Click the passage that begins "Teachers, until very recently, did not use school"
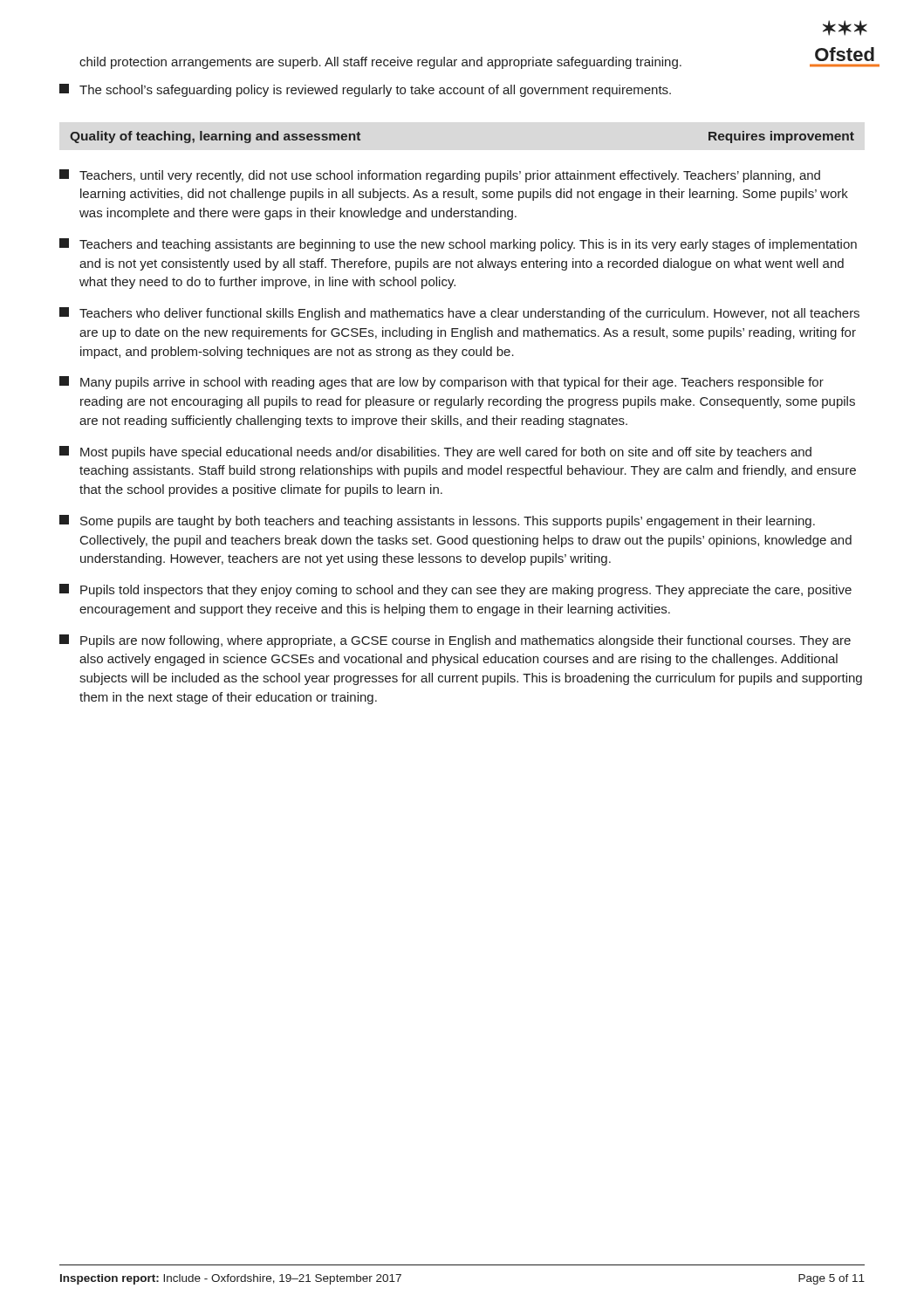 click(x=462, y=194)
